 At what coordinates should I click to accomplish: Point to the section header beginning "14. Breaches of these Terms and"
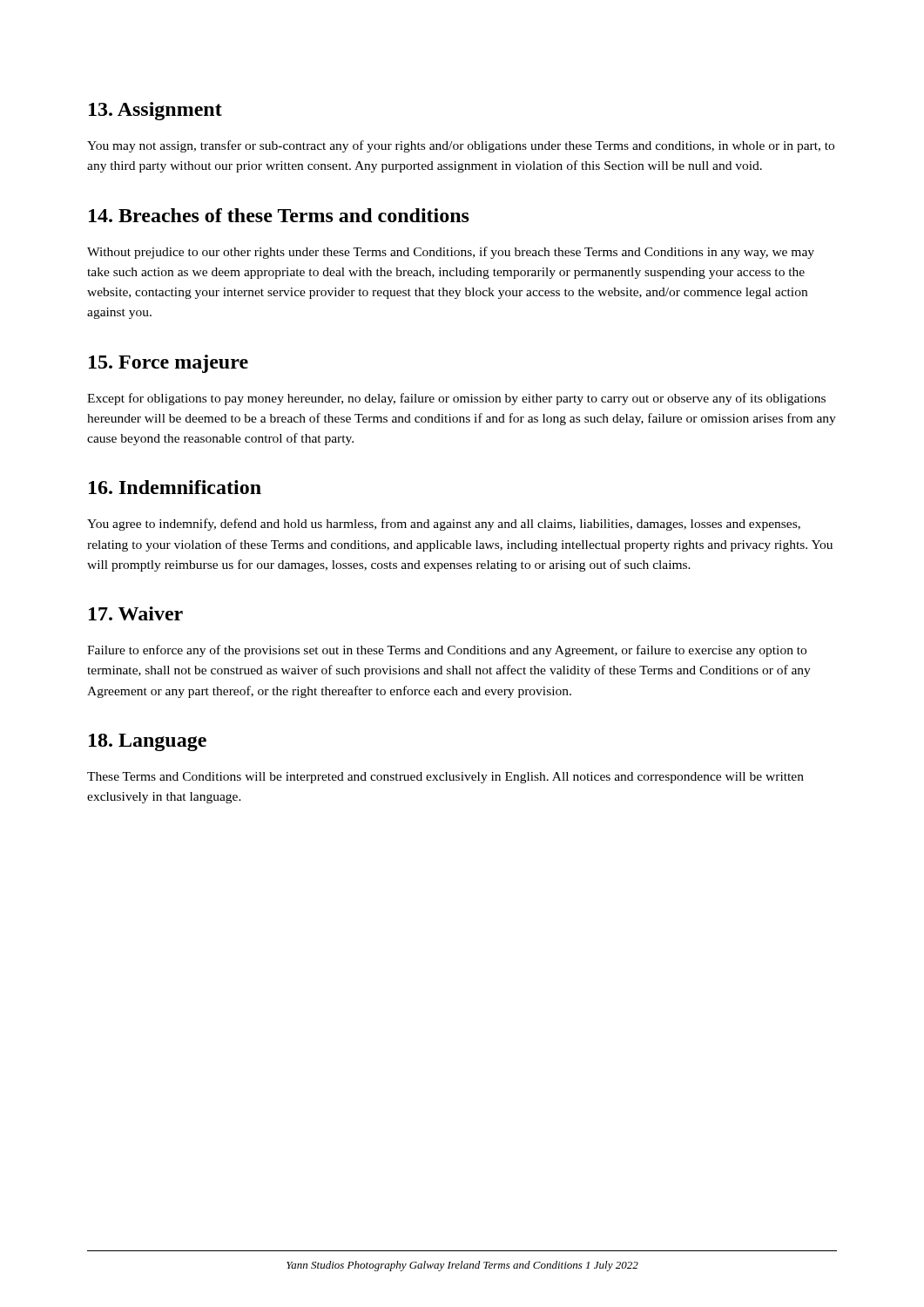pos(278,215)
